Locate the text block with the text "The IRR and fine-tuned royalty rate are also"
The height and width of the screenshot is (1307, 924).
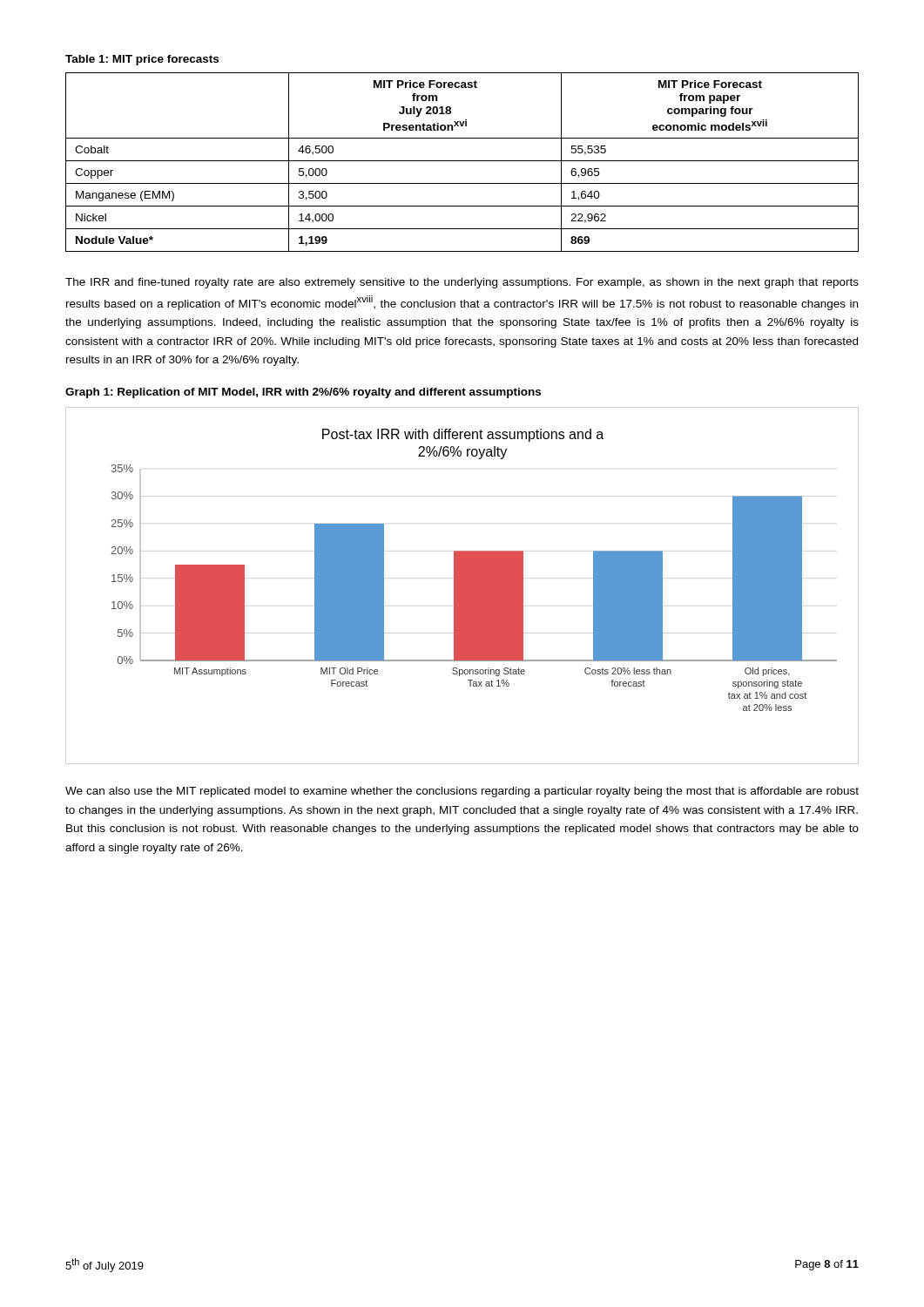(462, 321)
